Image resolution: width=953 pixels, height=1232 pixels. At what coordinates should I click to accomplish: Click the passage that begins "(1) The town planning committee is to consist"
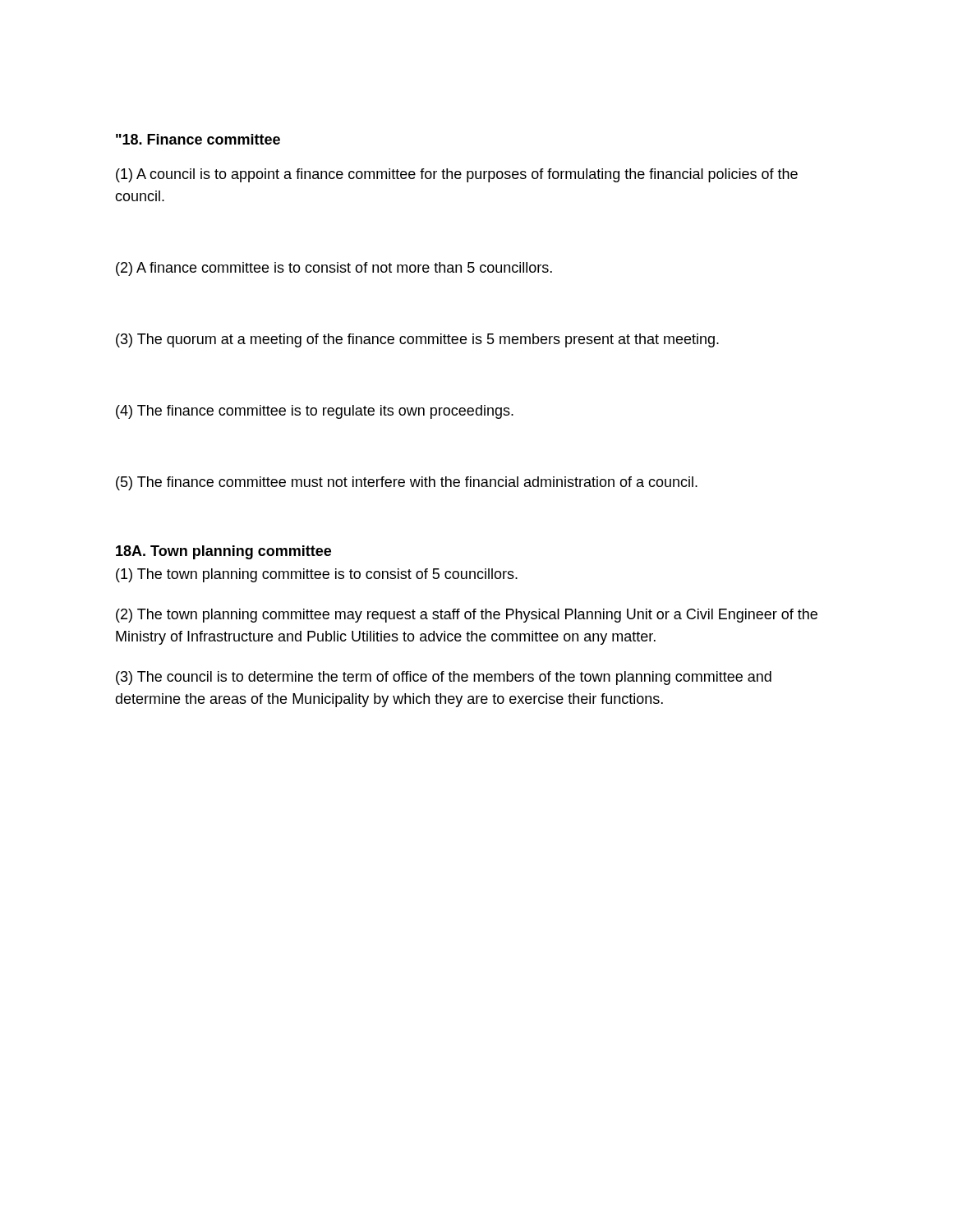click(317, 574)
